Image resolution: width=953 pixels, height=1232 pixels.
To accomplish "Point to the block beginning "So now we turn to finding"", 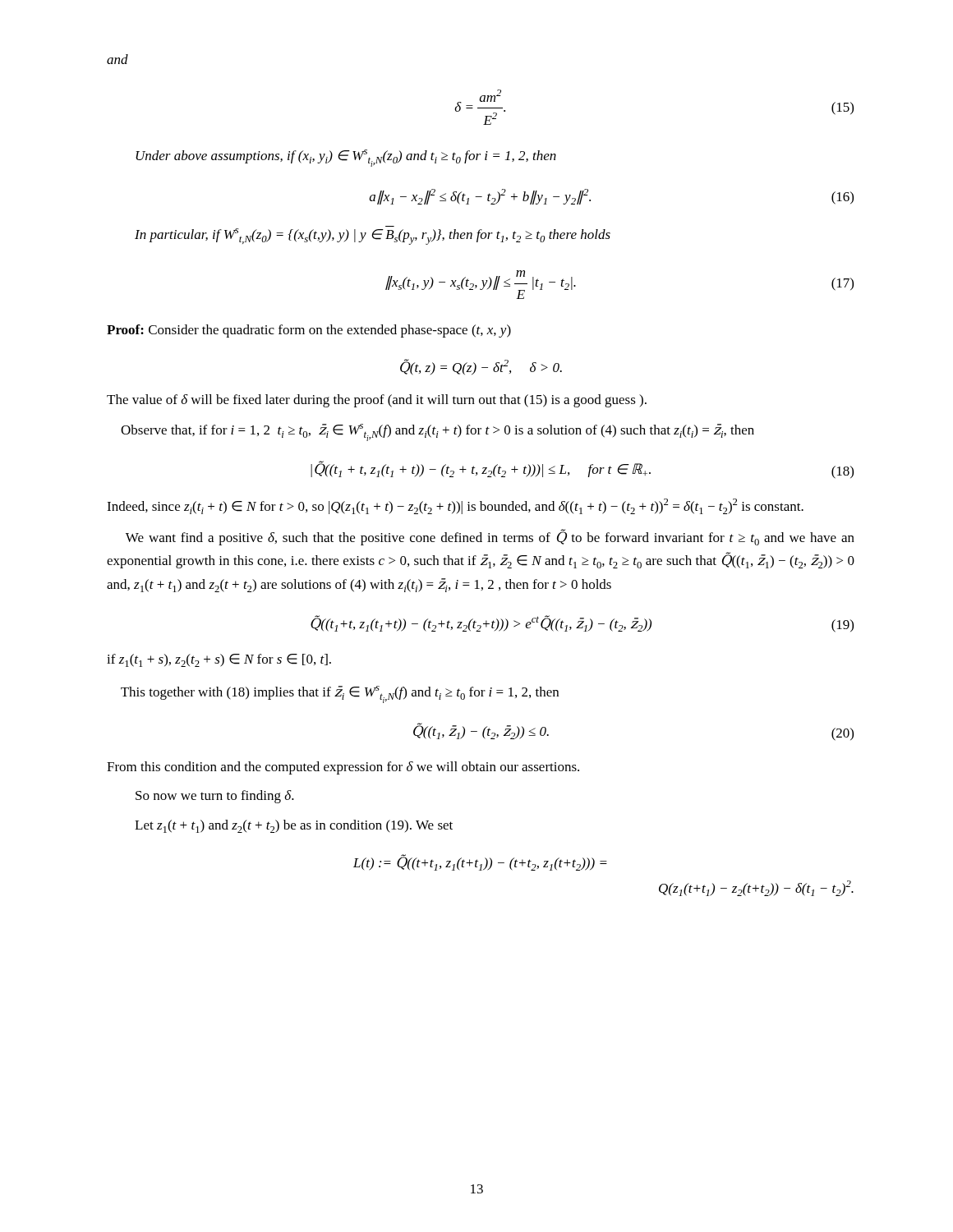I will (x=215, y=796).
